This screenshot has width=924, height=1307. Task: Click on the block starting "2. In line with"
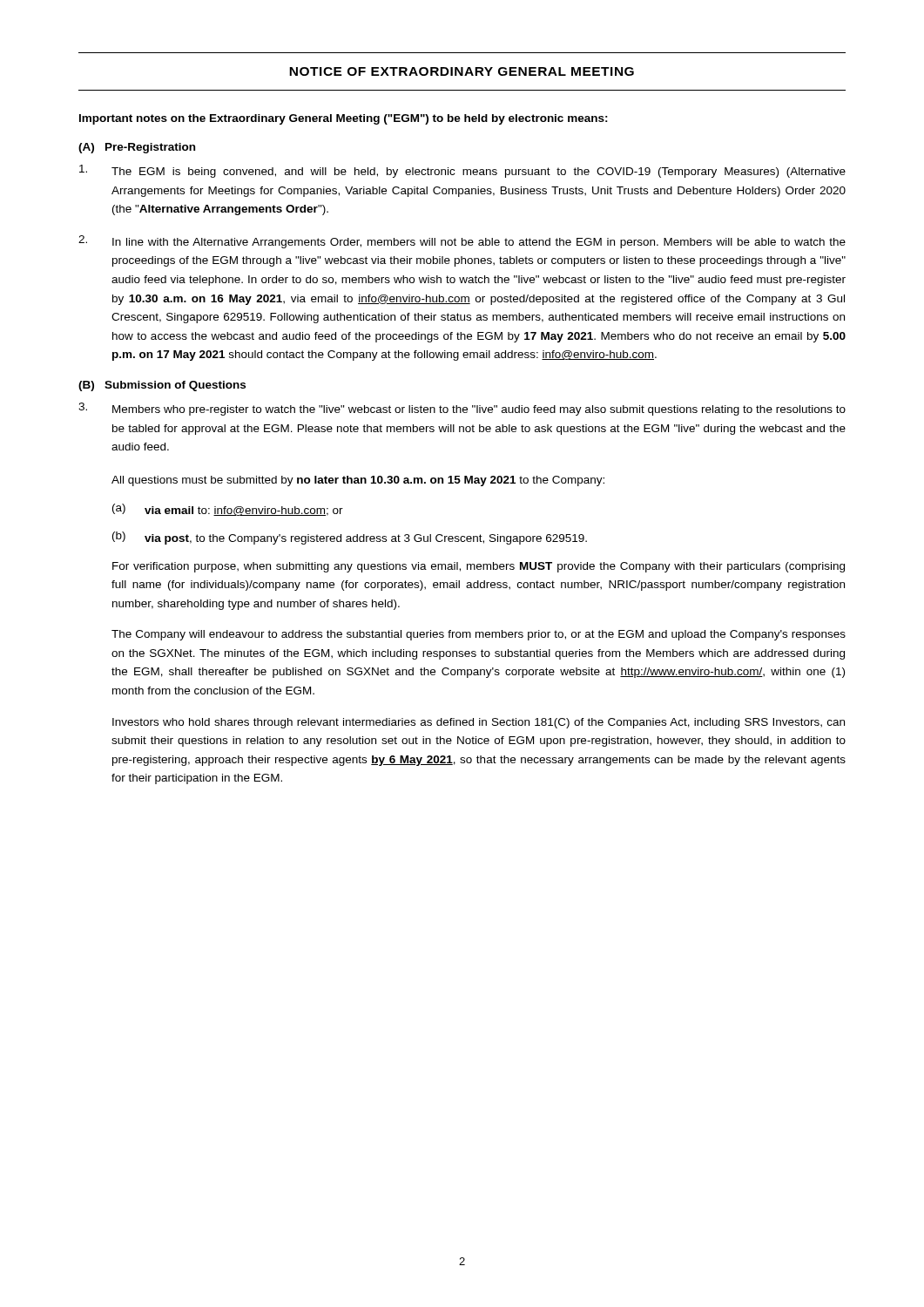pos(462,298)
